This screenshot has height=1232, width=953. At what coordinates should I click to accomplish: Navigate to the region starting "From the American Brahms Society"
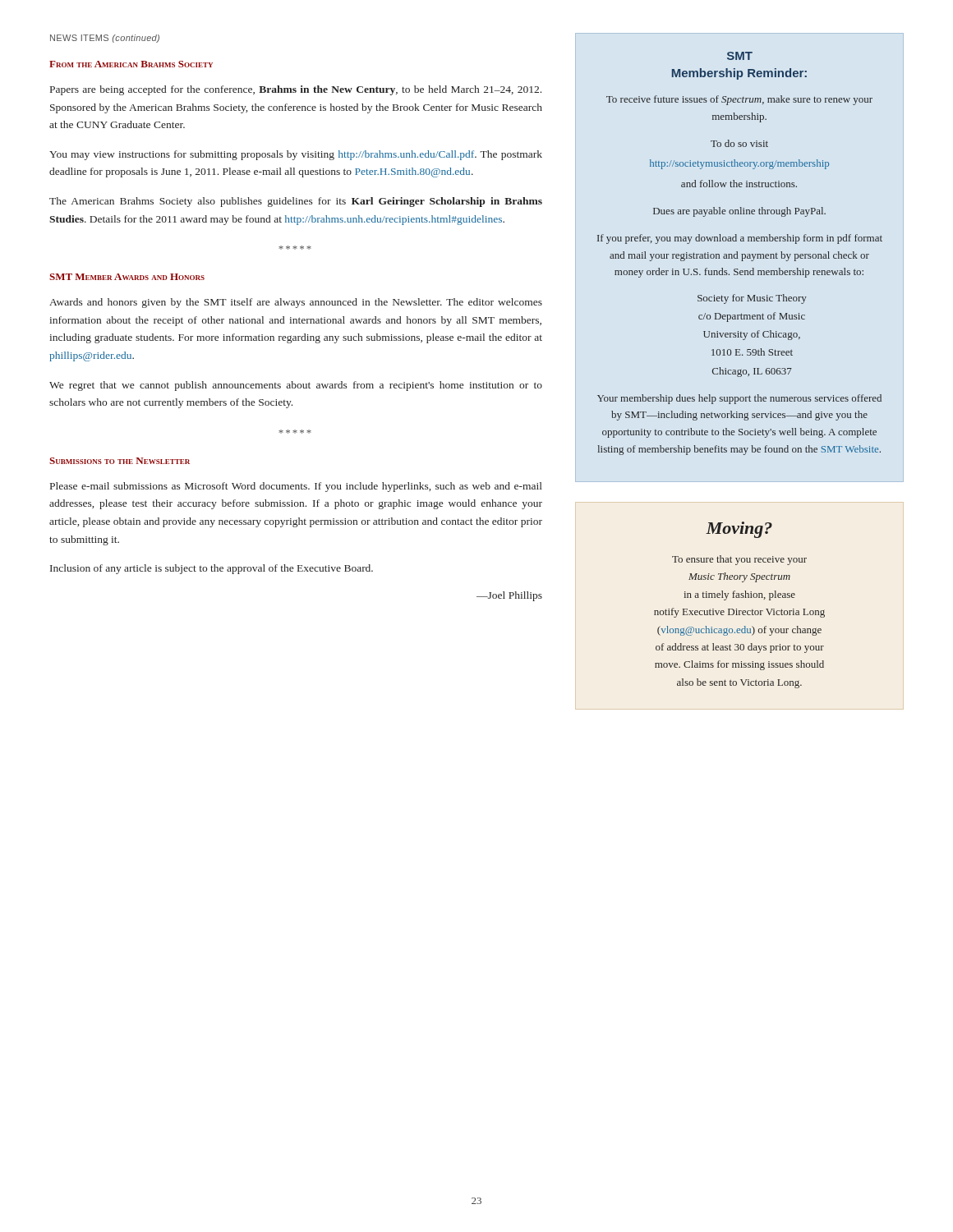pyautogui.click(x=131, y=64)
